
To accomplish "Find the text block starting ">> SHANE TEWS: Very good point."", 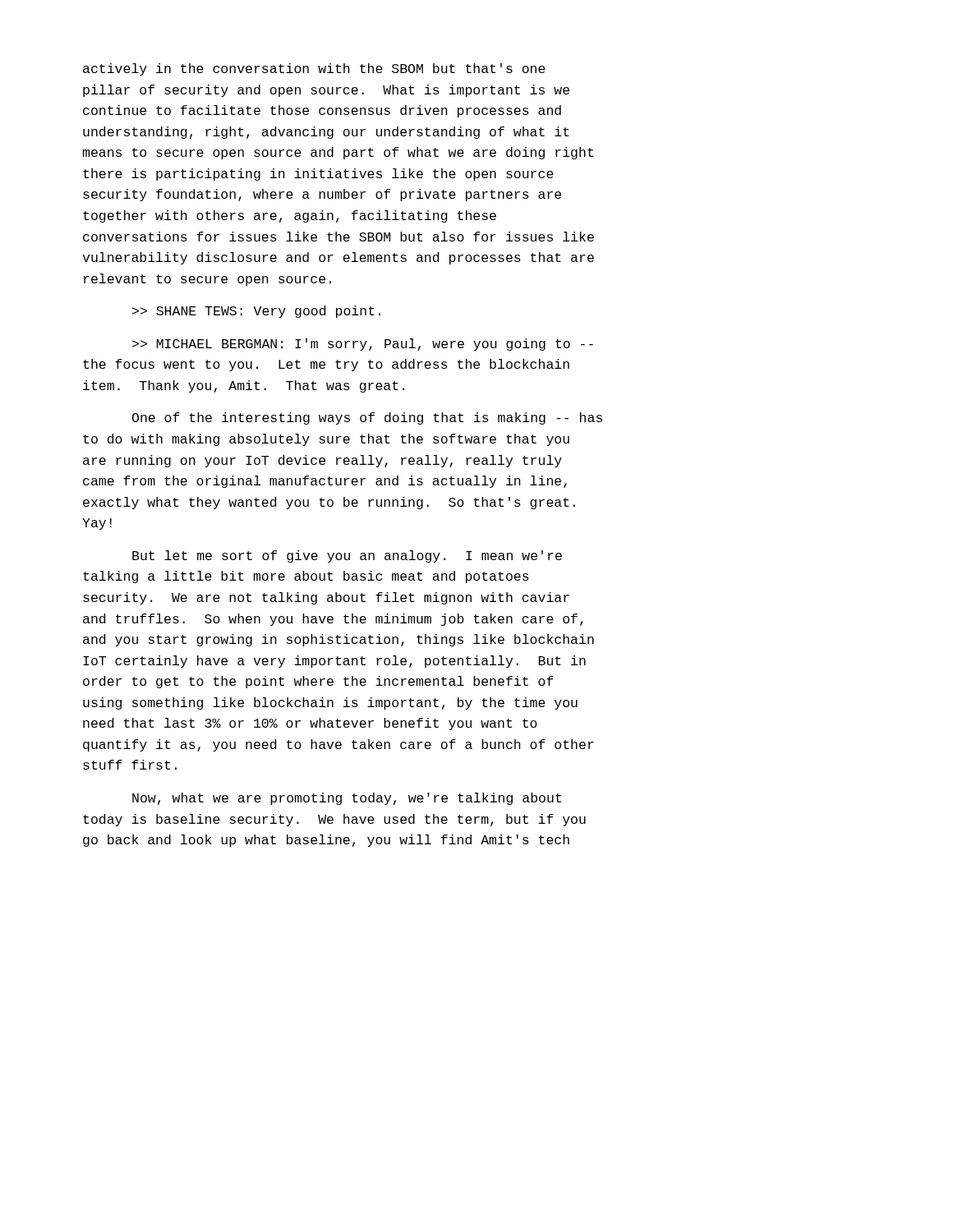I will [x=256, y=312].
